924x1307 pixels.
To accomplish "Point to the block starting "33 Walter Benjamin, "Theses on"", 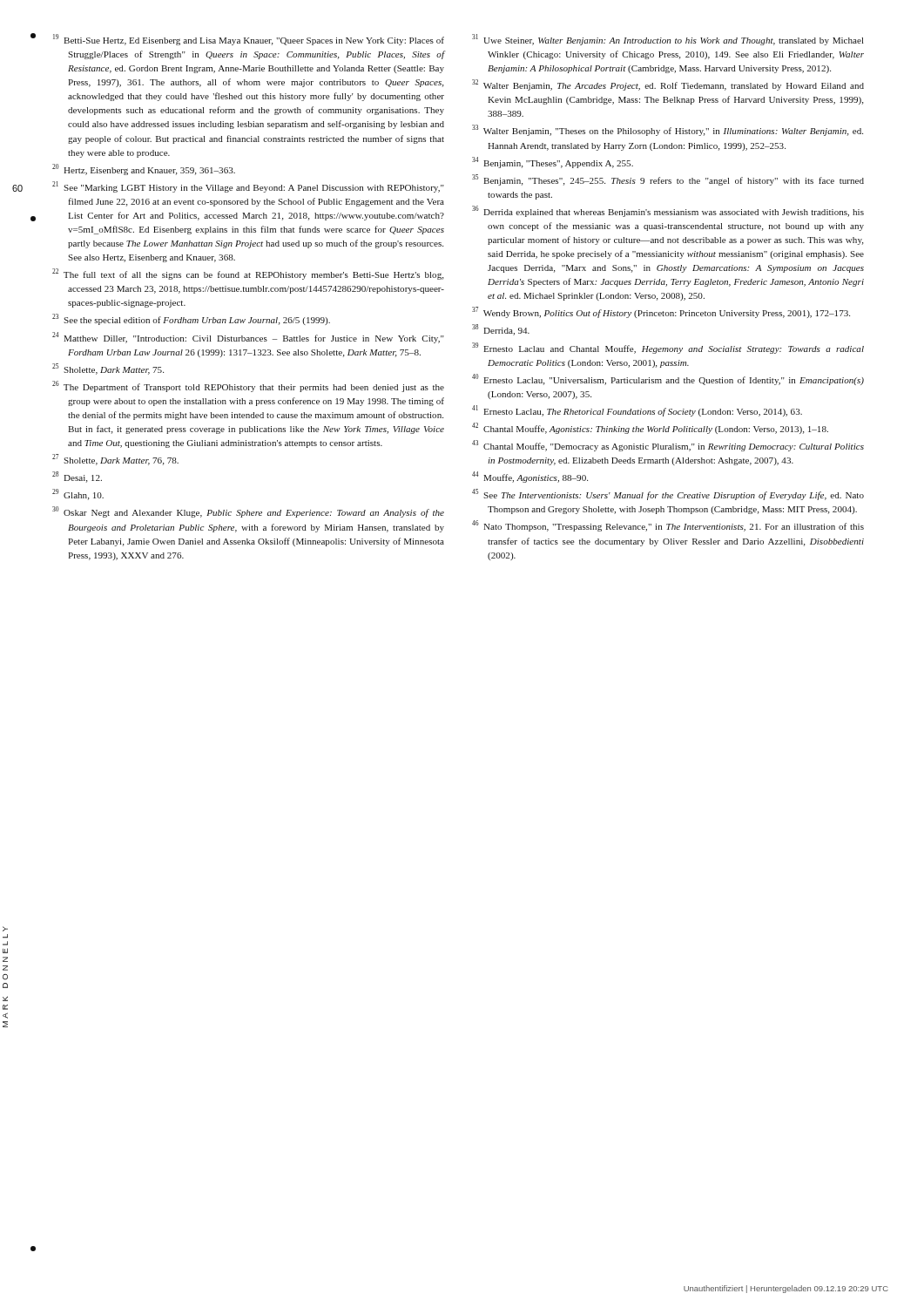I will (668, 138).
